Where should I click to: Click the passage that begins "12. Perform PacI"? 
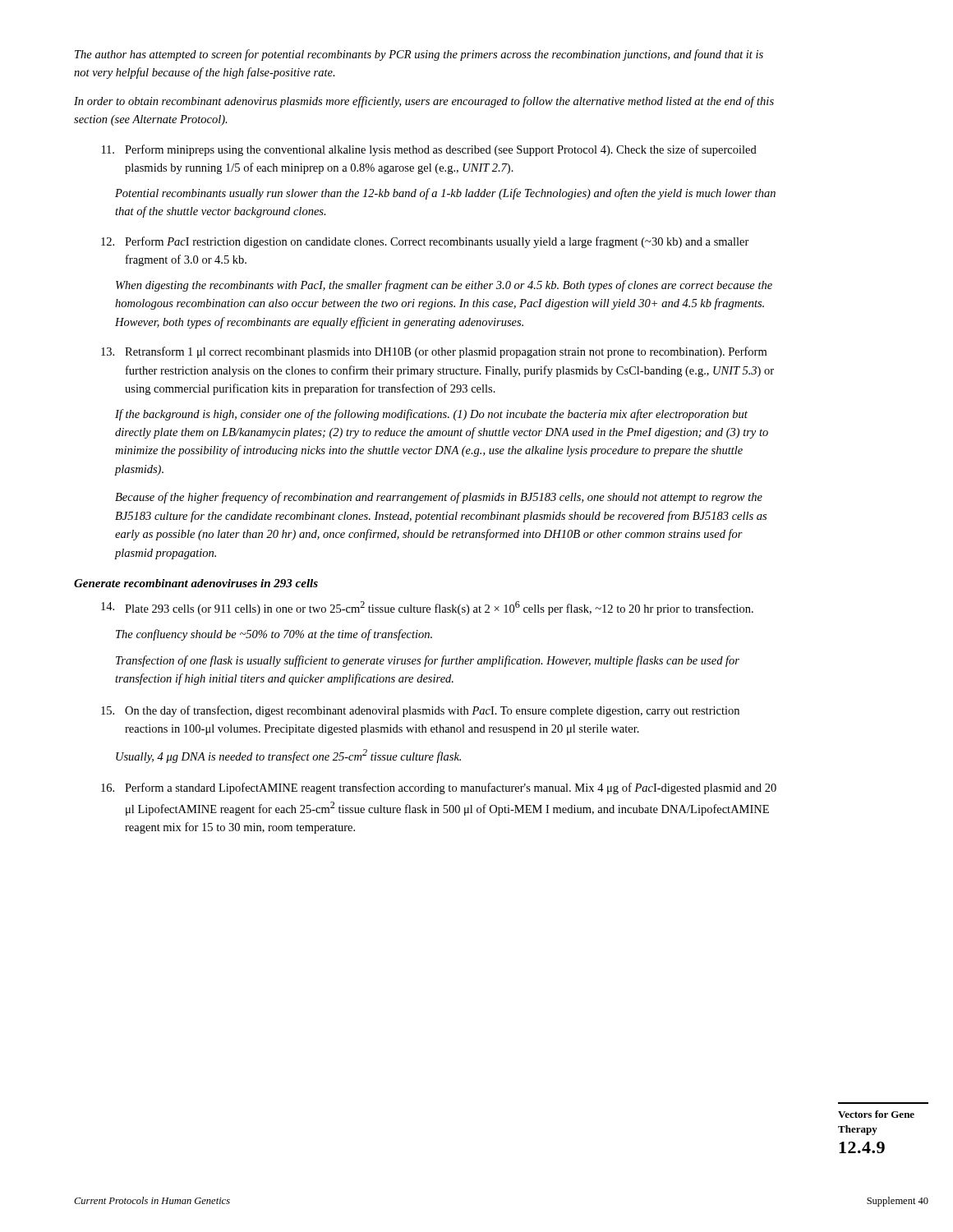(x=427, y=251)
